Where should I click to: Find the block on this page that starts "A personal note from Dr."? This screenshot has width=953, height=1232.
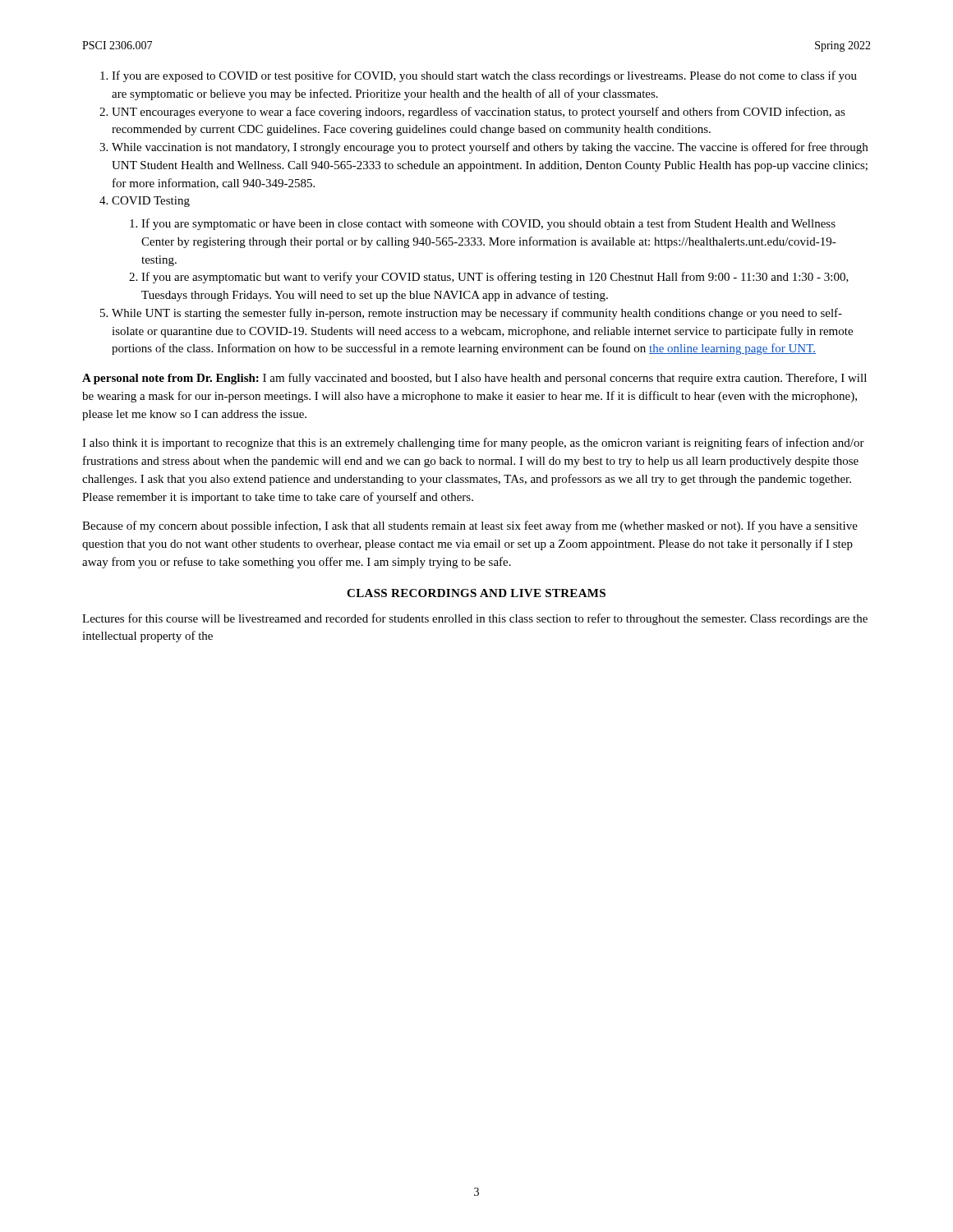(475, 396)
